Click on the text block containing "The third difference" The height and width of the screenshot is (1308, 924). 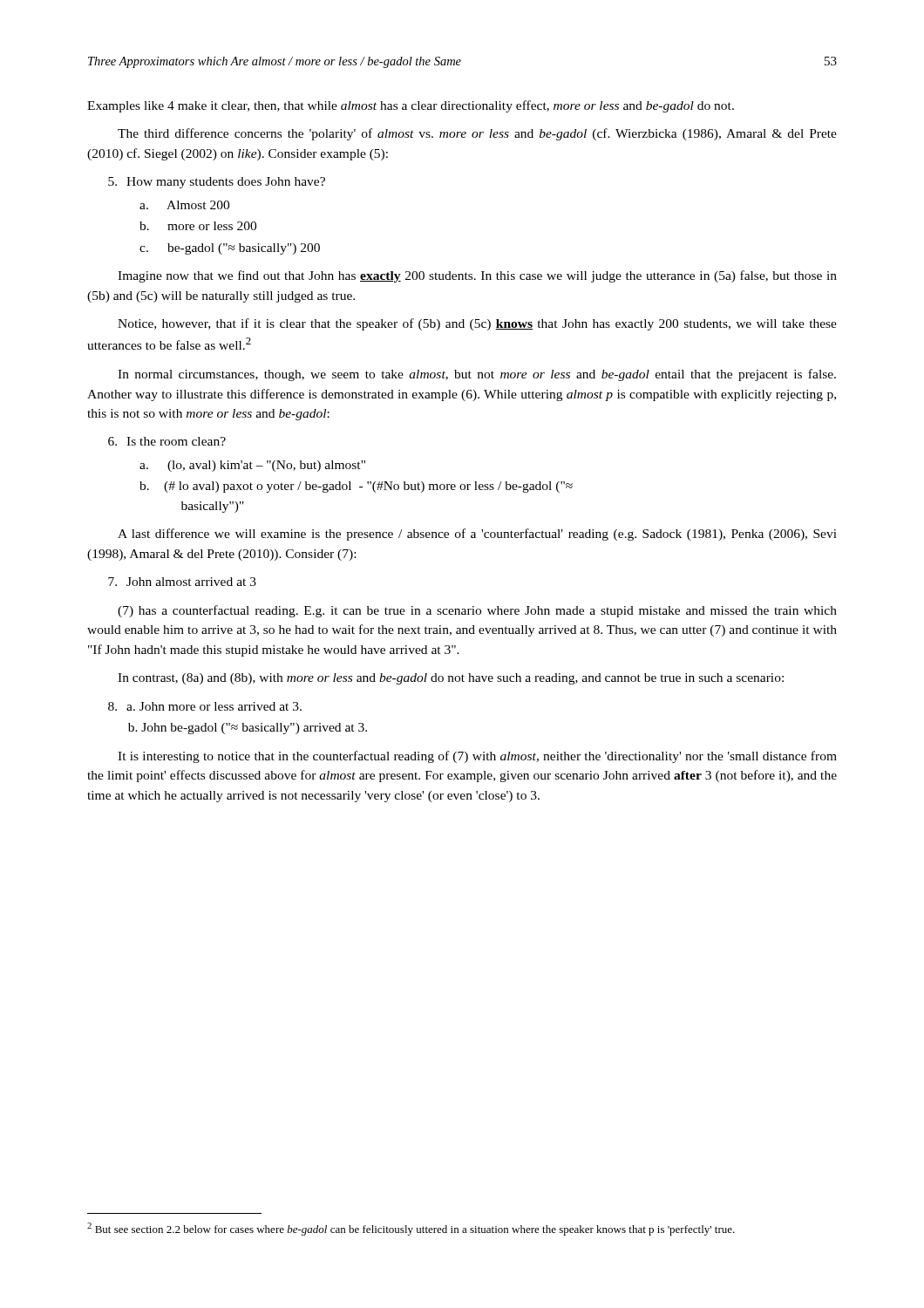click(x=462, y=143)
